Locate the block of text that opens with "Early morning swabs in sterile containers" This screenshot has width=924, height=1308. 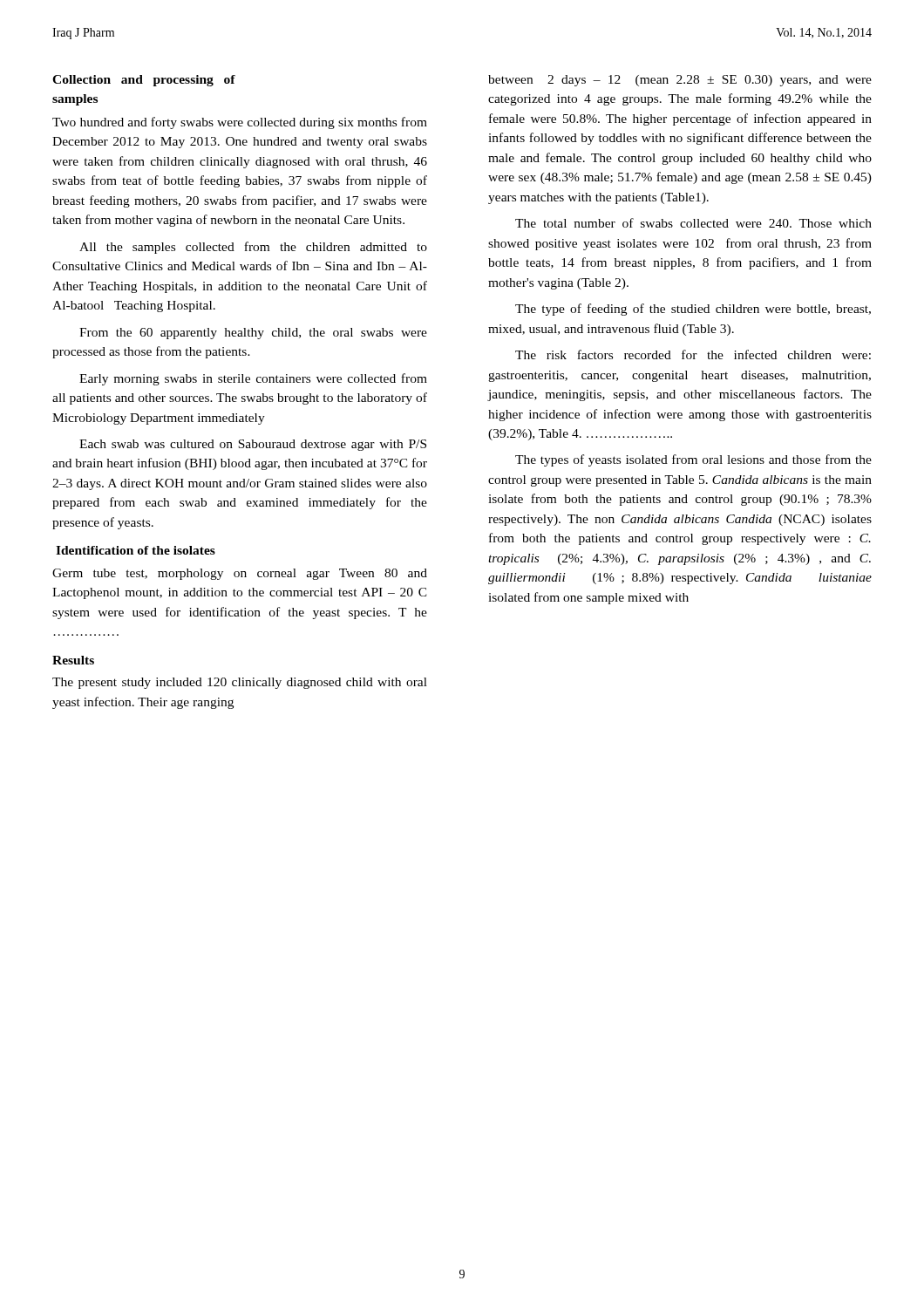click(x=240, y=398)
